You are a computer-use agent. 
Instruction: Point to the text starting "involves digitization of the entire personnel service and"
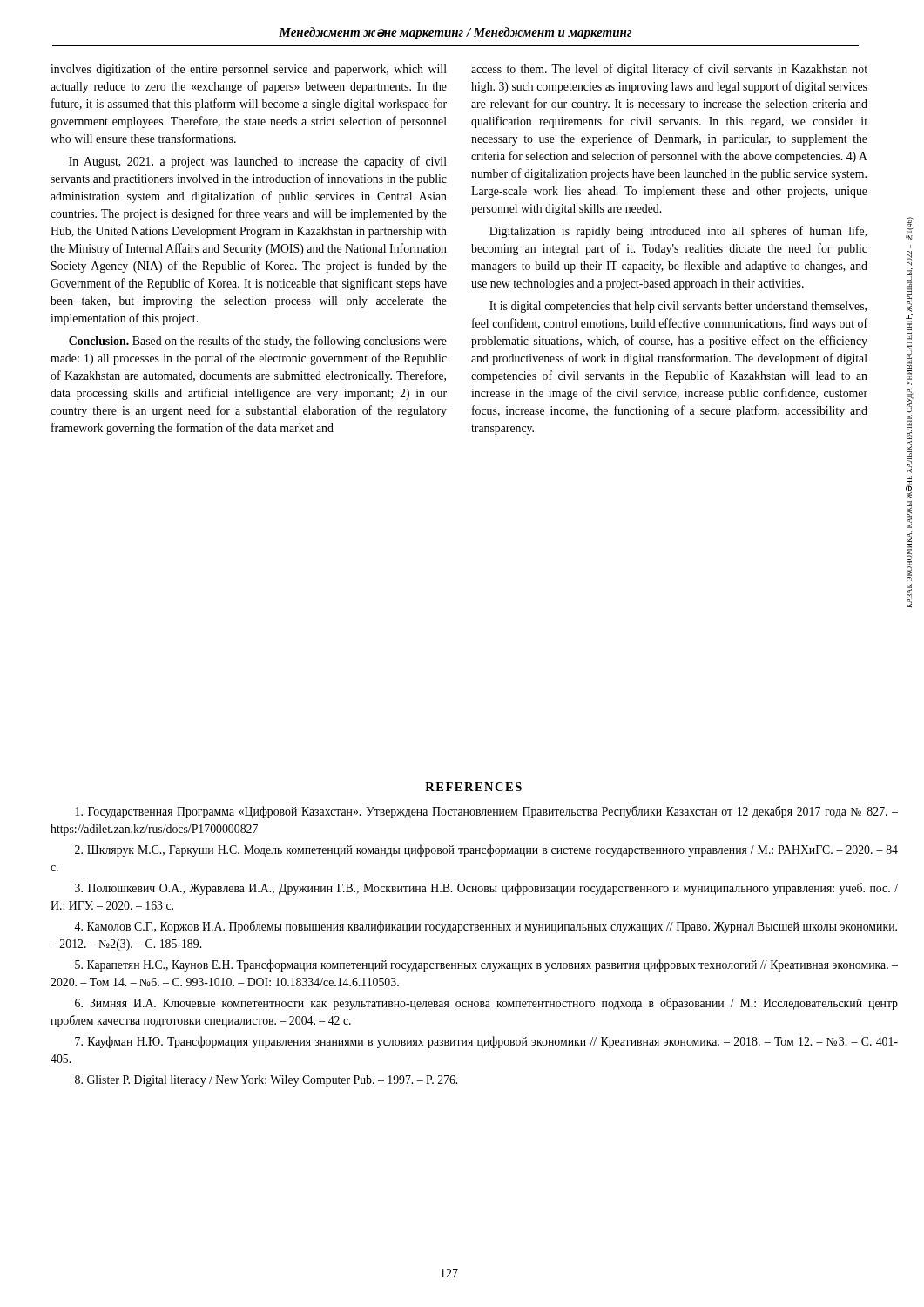(249, 249)
